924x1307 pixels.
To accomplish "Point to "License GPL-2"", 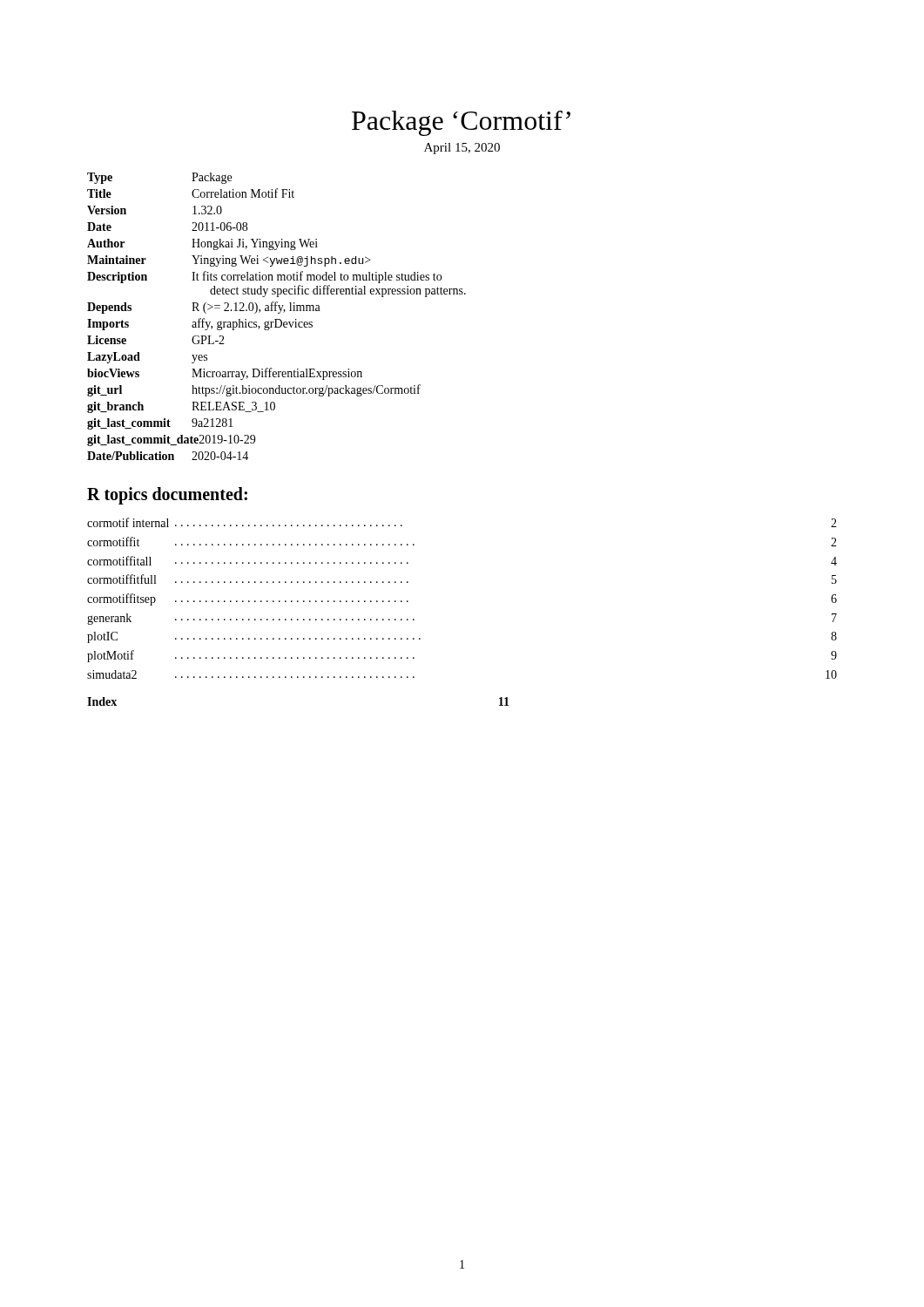I will click(115, 339).
